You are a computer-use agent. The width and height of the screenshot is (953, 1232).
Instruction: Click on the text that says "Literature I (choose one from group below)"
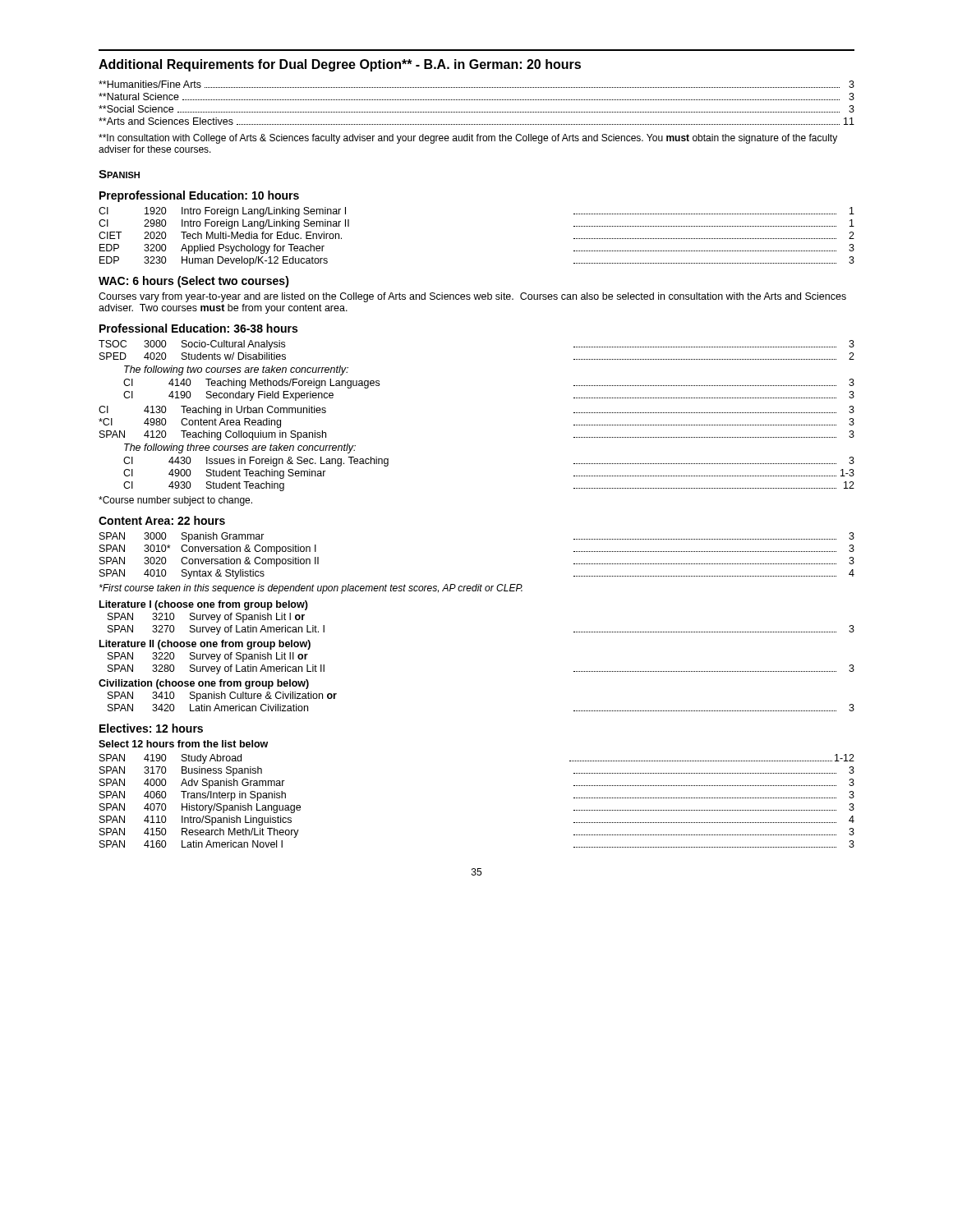click(203, 604)
